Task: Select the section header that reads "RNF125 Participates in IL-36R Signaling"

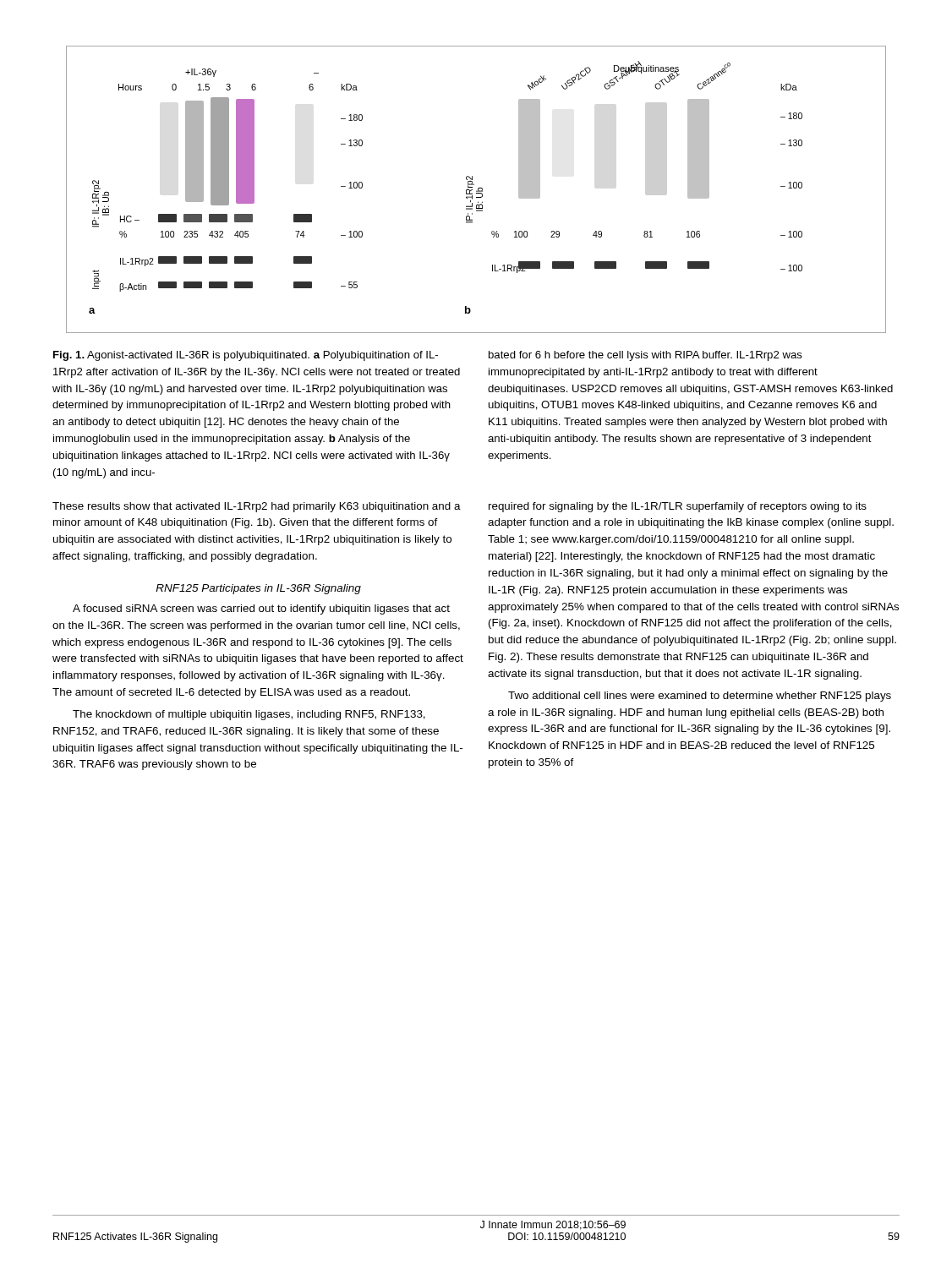Action: (x=258, y=588)
